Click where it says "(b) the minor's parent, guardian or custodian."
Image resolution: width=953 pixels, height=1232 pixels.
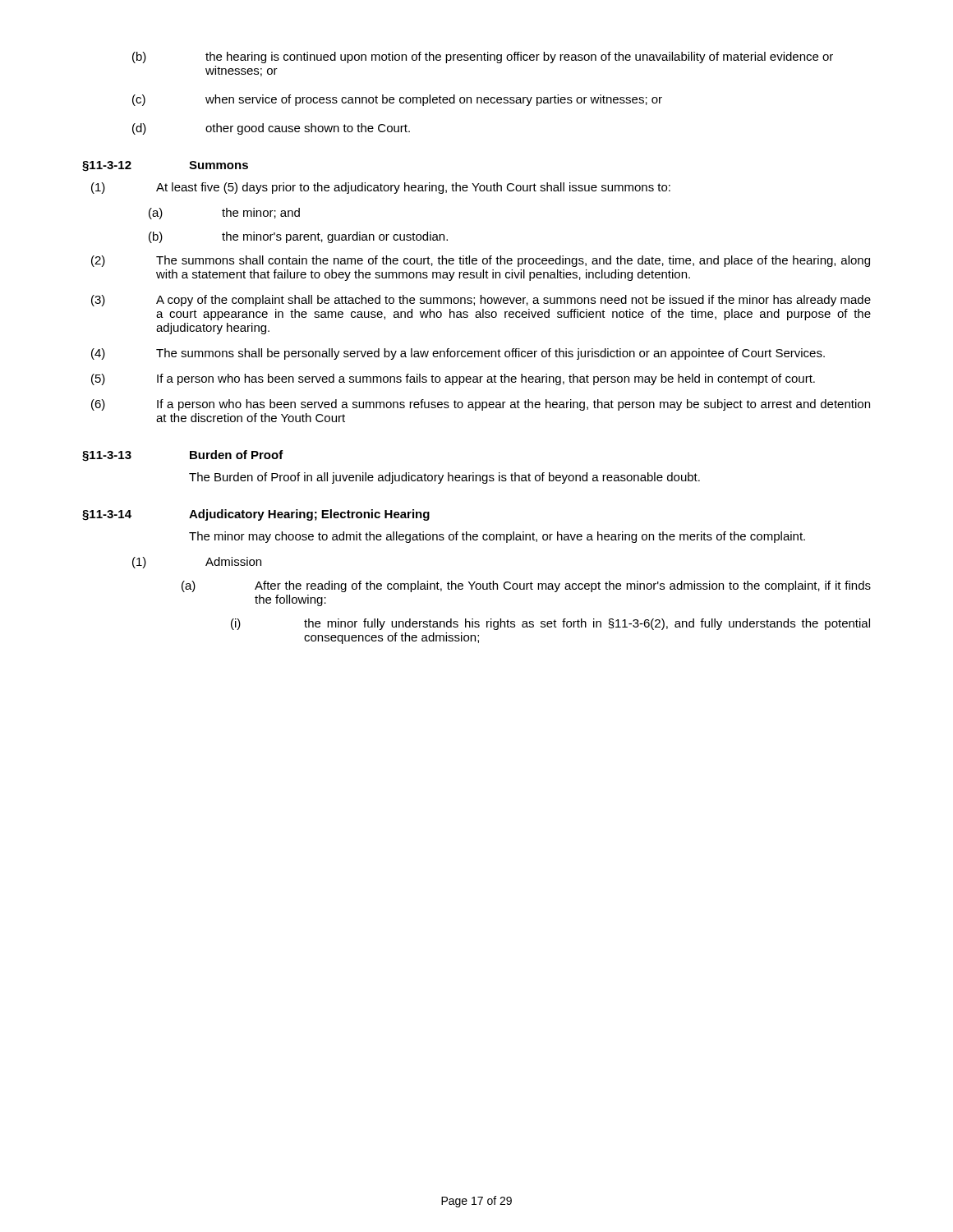(x=298, y=237)
